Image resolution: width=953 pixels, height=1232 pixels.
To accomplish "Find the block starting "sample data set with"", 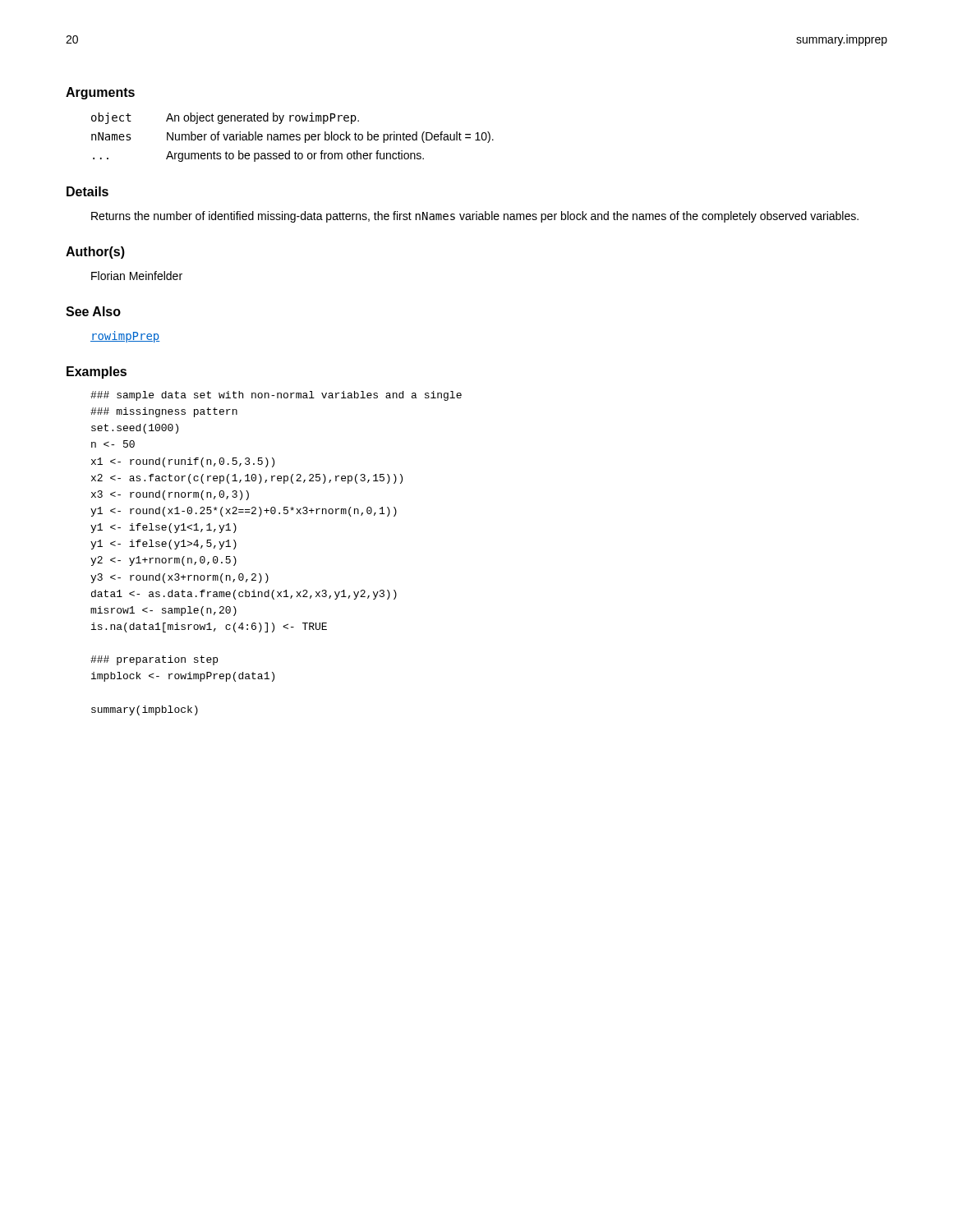I will pyautogui.click(x=276, y=396).
